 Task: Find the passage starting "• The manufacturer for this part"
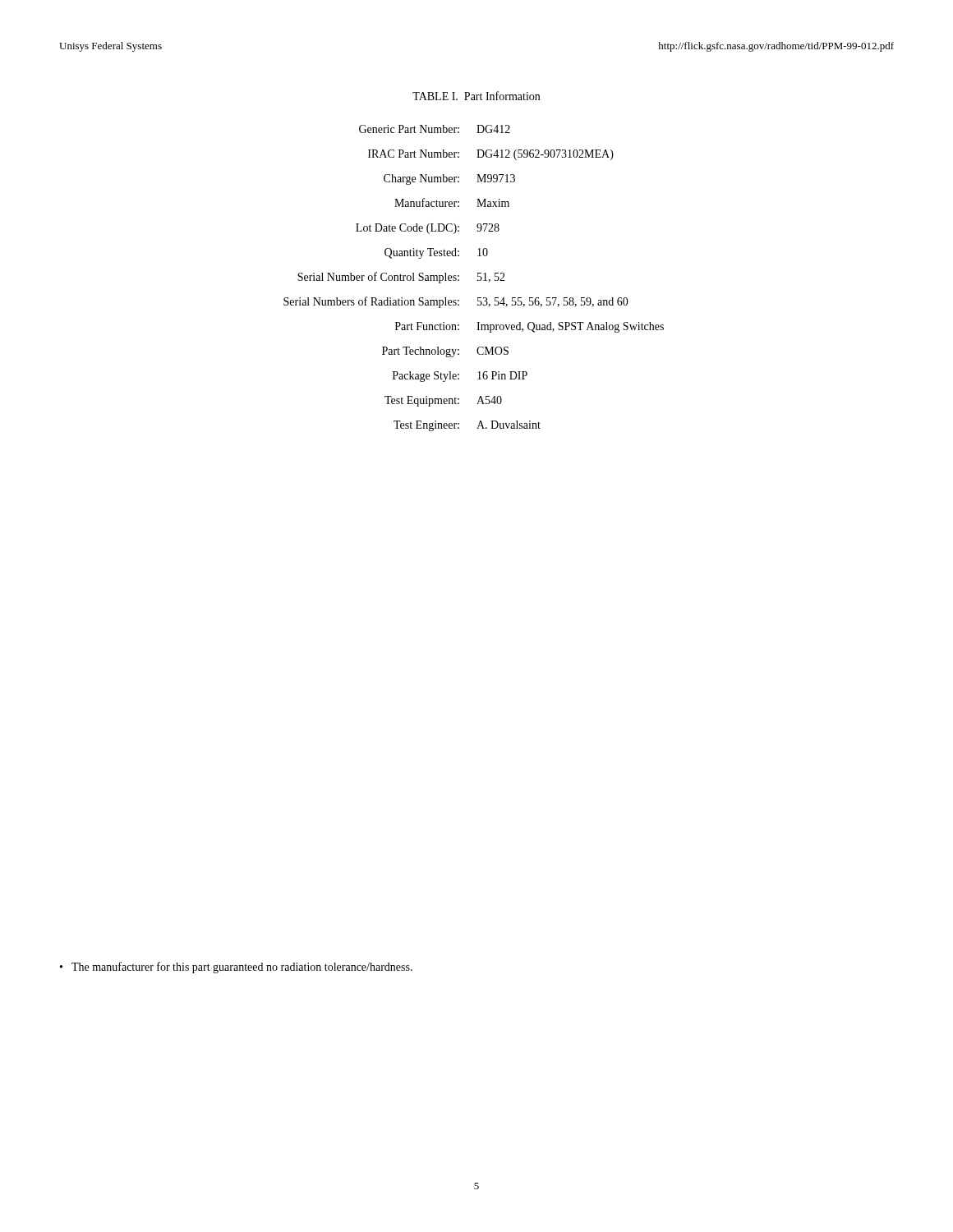coord(236,968)
